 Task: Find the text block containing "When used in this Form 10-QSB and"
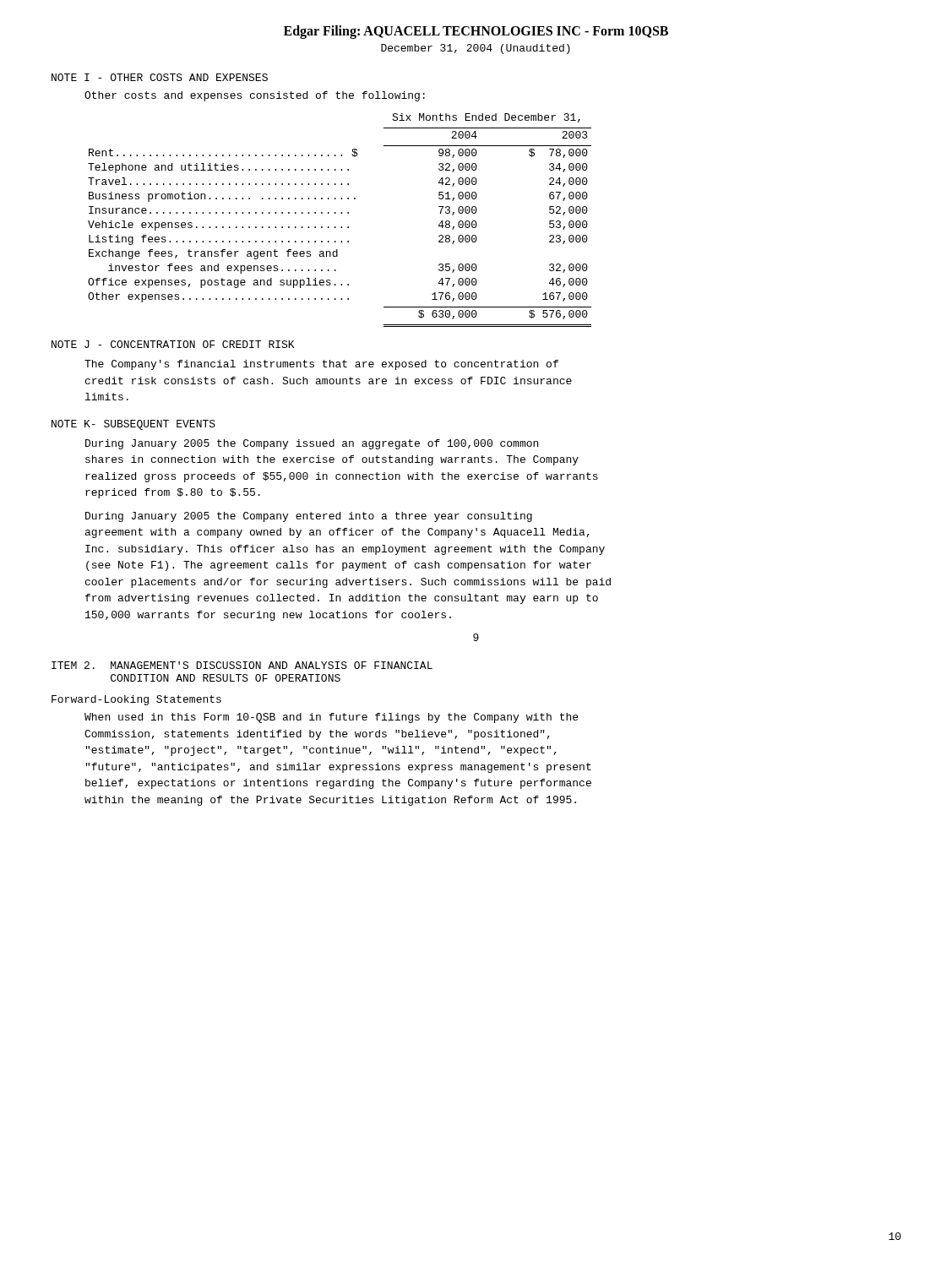338,759
